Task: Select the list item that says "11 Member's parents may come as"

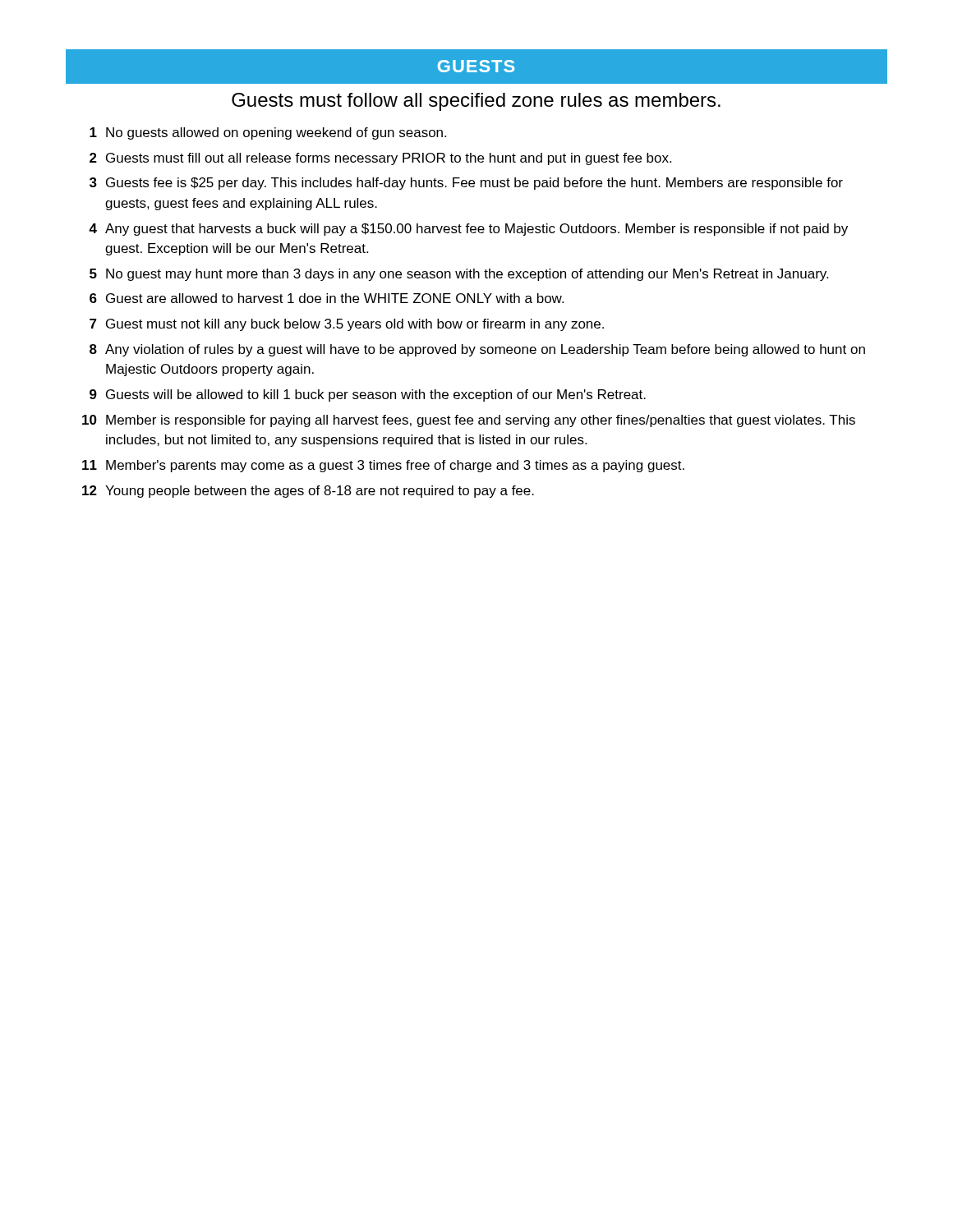Action: [476, 466]
